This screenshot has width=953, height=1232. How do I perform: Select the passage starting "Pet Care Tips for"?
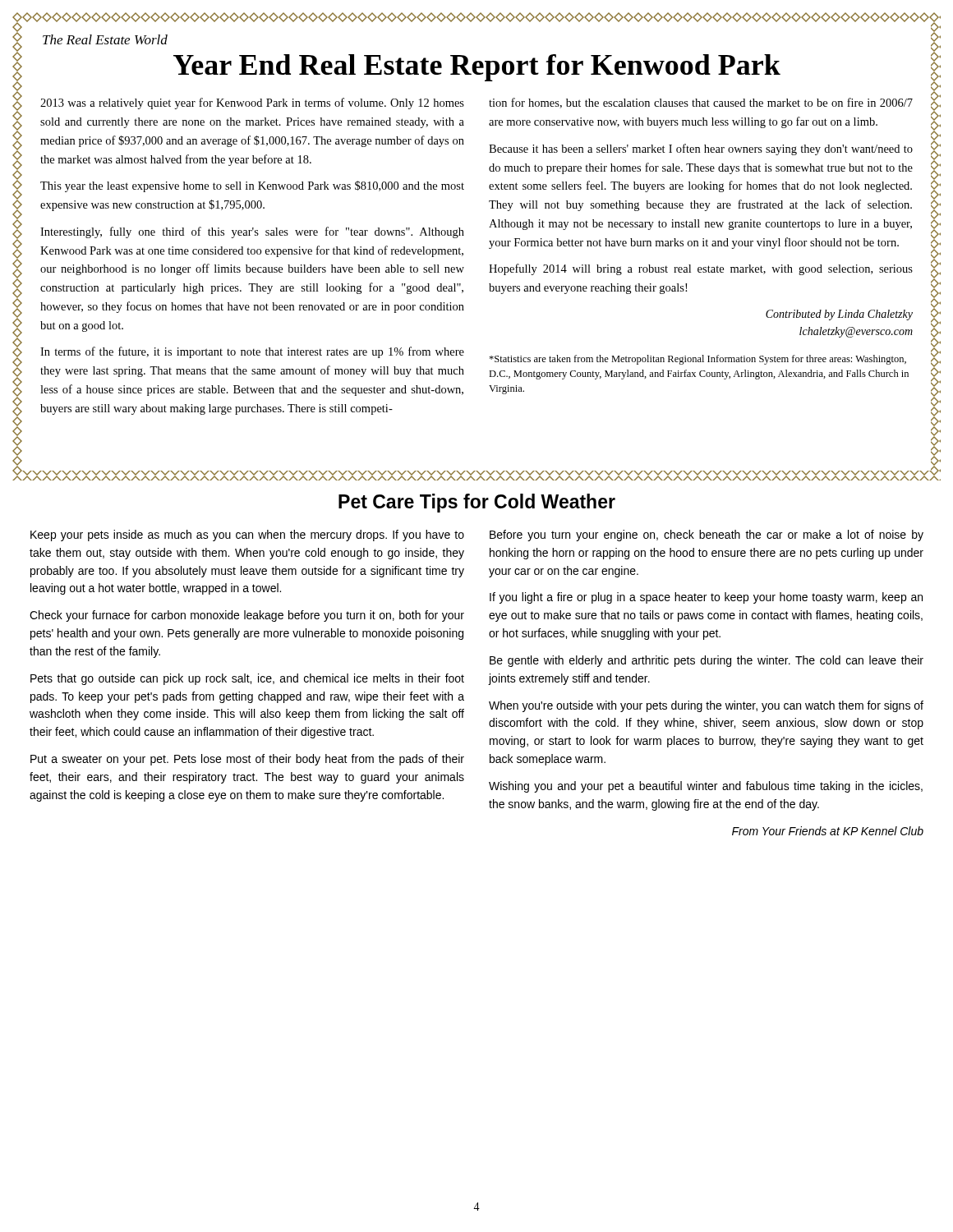[476, 502]
